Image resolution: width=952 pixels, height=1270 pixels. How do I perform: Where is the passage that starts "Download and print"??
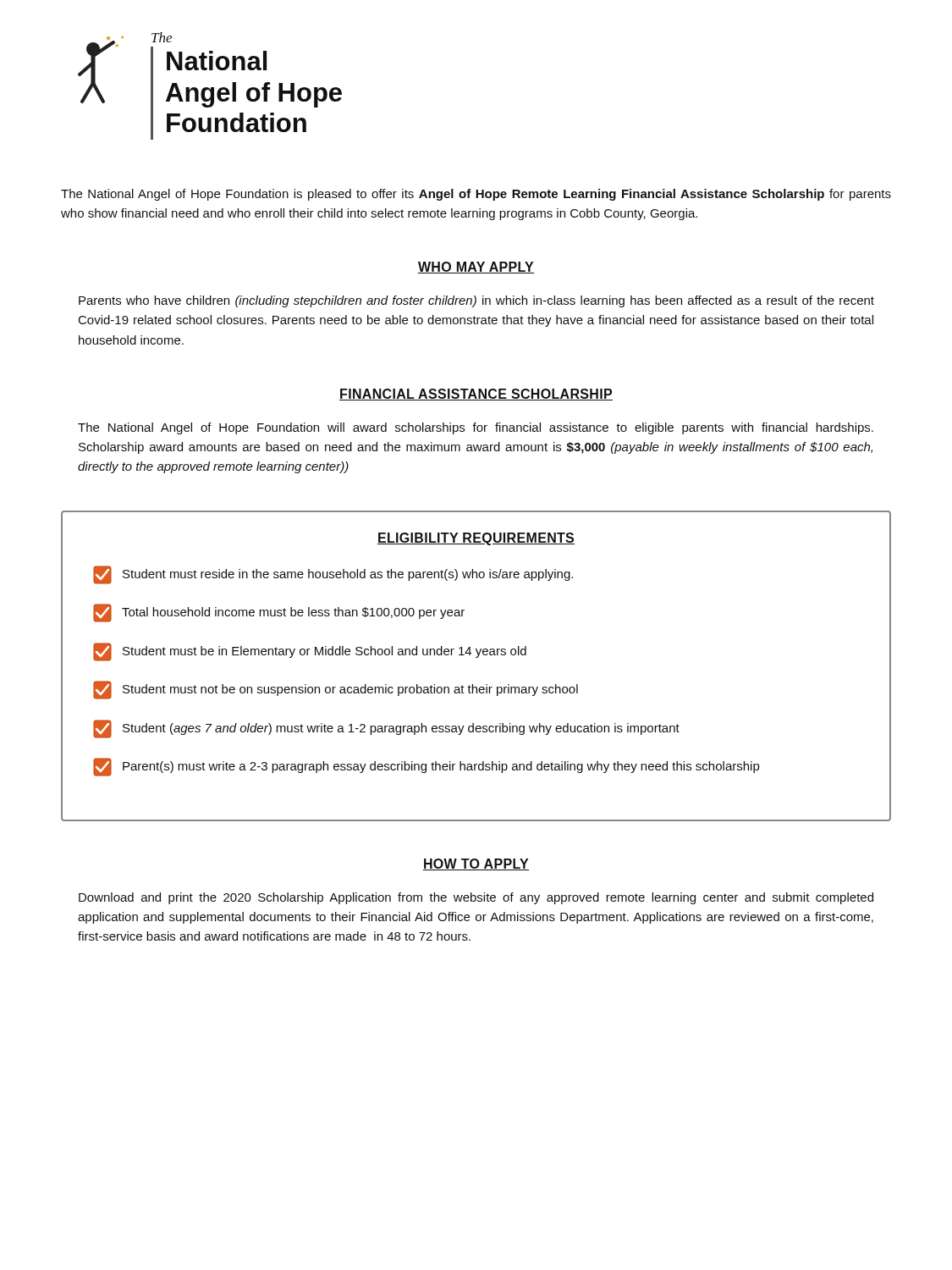tap(476, 916)
